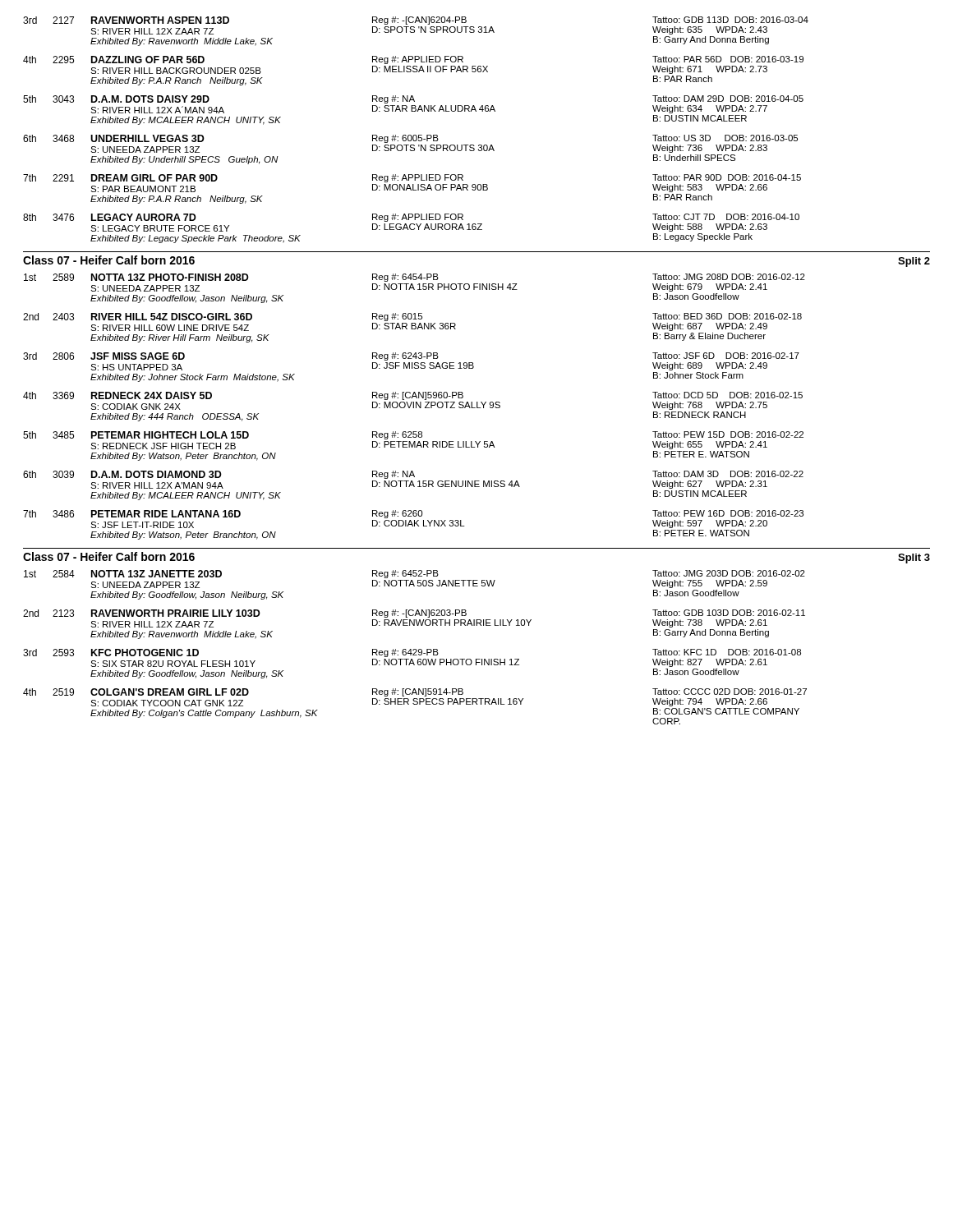Locate the block of text that opens with "6th 3039 D.A.M."
The width and height of the screenshot is (953, 1232).
476,485
